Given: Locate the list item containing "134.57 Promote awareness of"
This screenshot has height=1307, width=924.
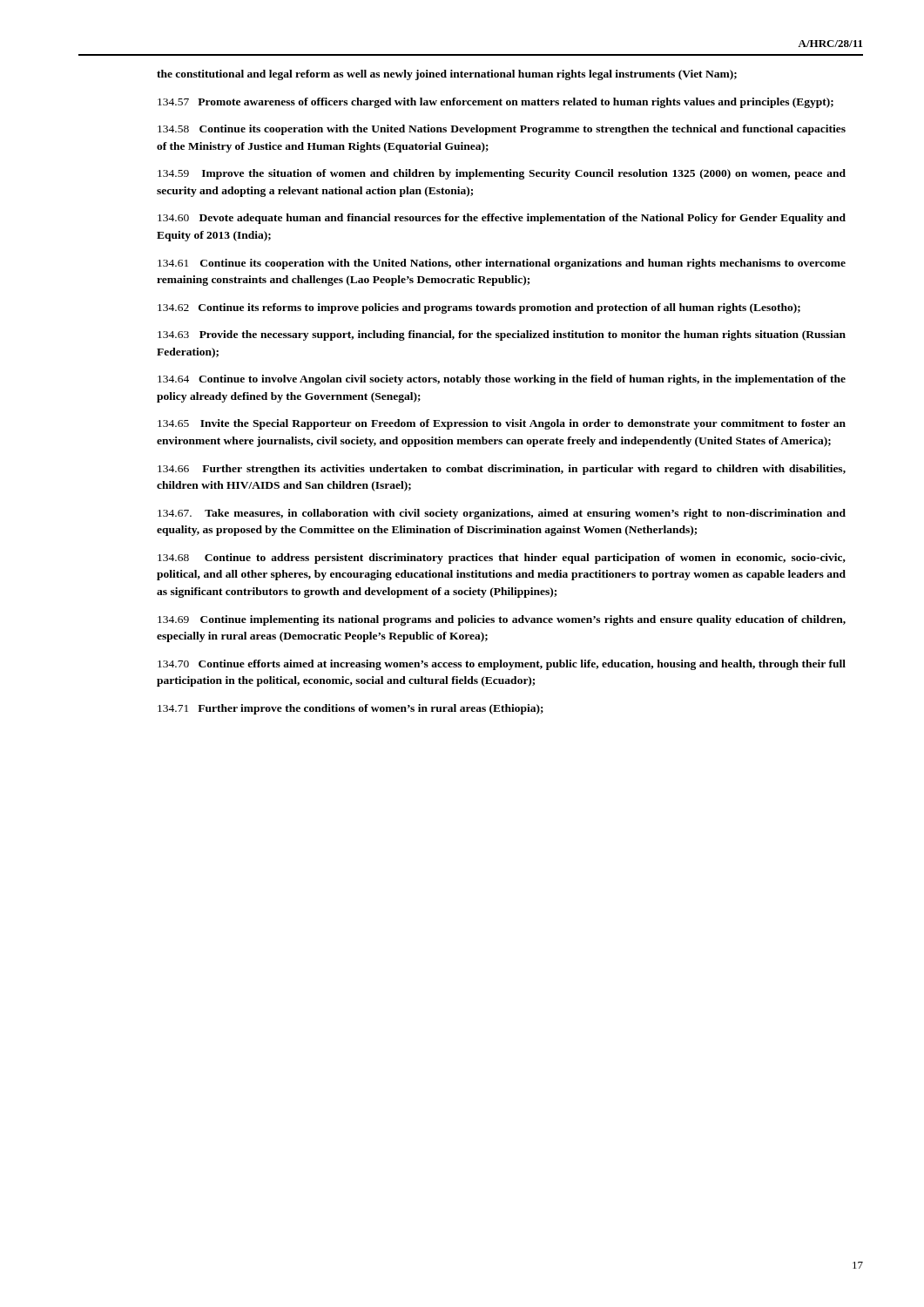Looking at the screenshot, I should click(x=501, y=101).
